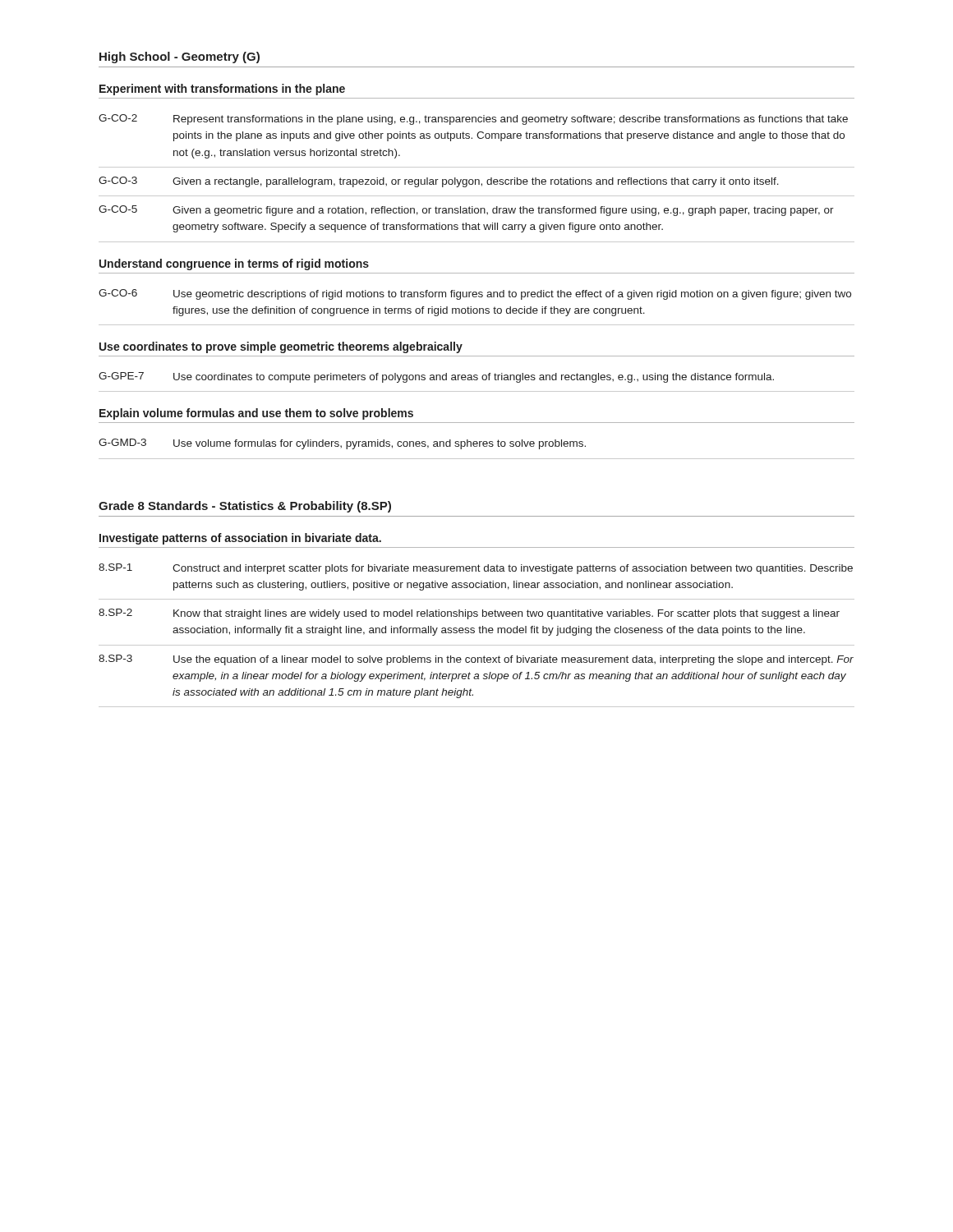Select the list item containing "G-GPE-7 Use coordinates to compute perimeters of polygons"

click(x=476, y=377)
